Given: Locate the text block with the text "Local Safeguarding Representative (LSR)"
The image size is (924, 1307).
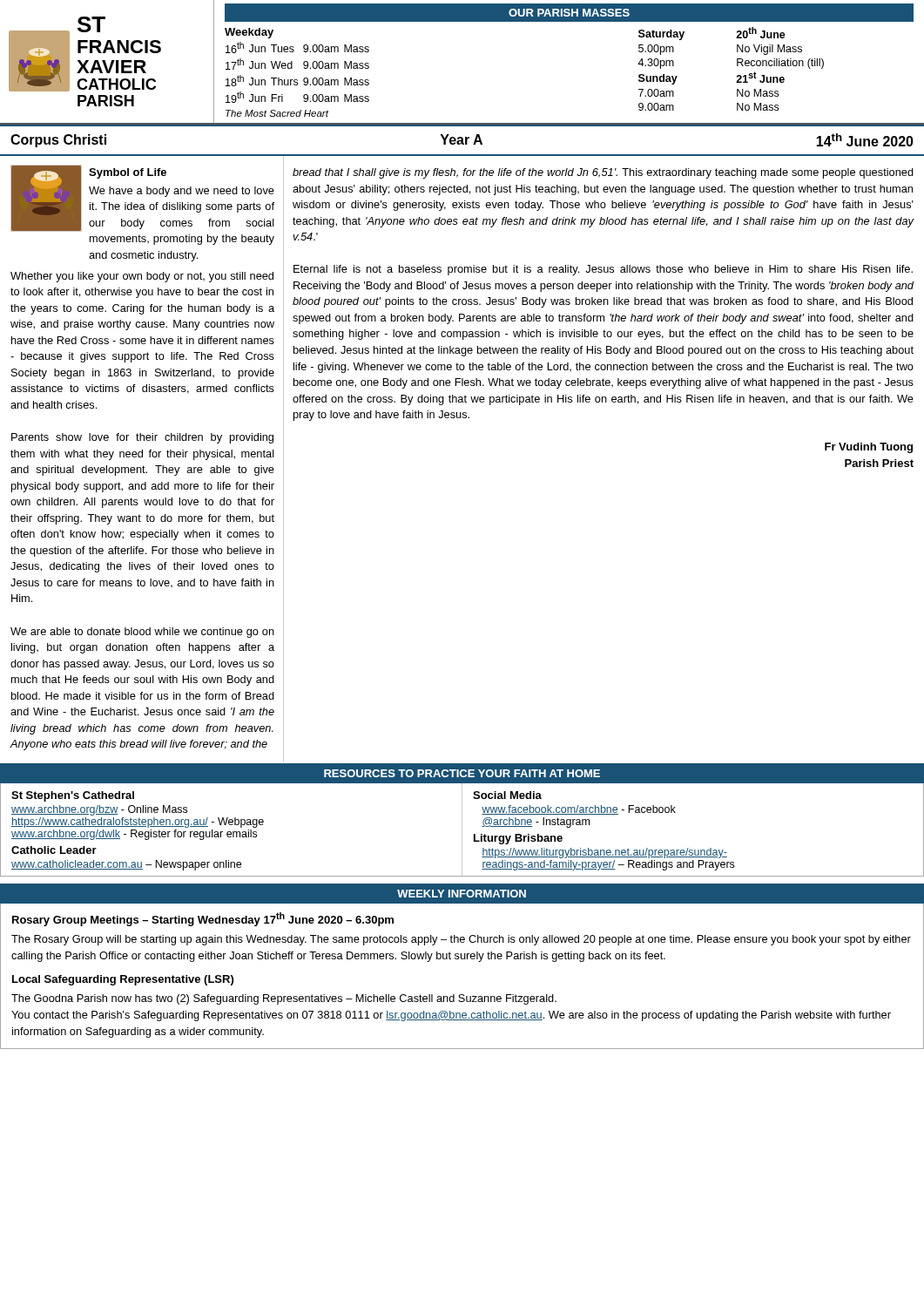Looking at the screenshot, I should click(462, 1004).
